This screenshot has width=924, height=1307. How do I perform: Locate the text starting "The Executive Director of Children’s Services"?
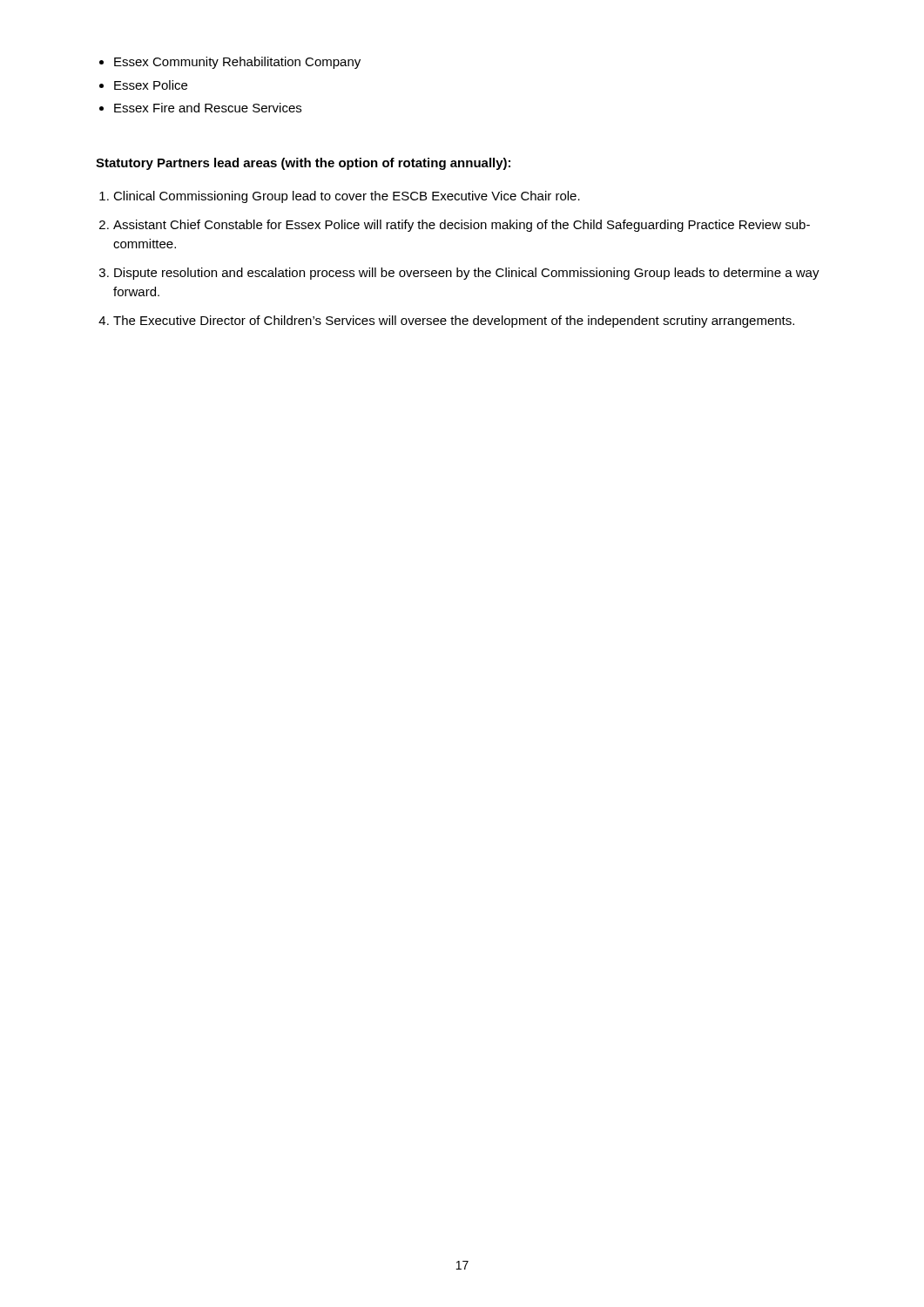click(471, 320)
